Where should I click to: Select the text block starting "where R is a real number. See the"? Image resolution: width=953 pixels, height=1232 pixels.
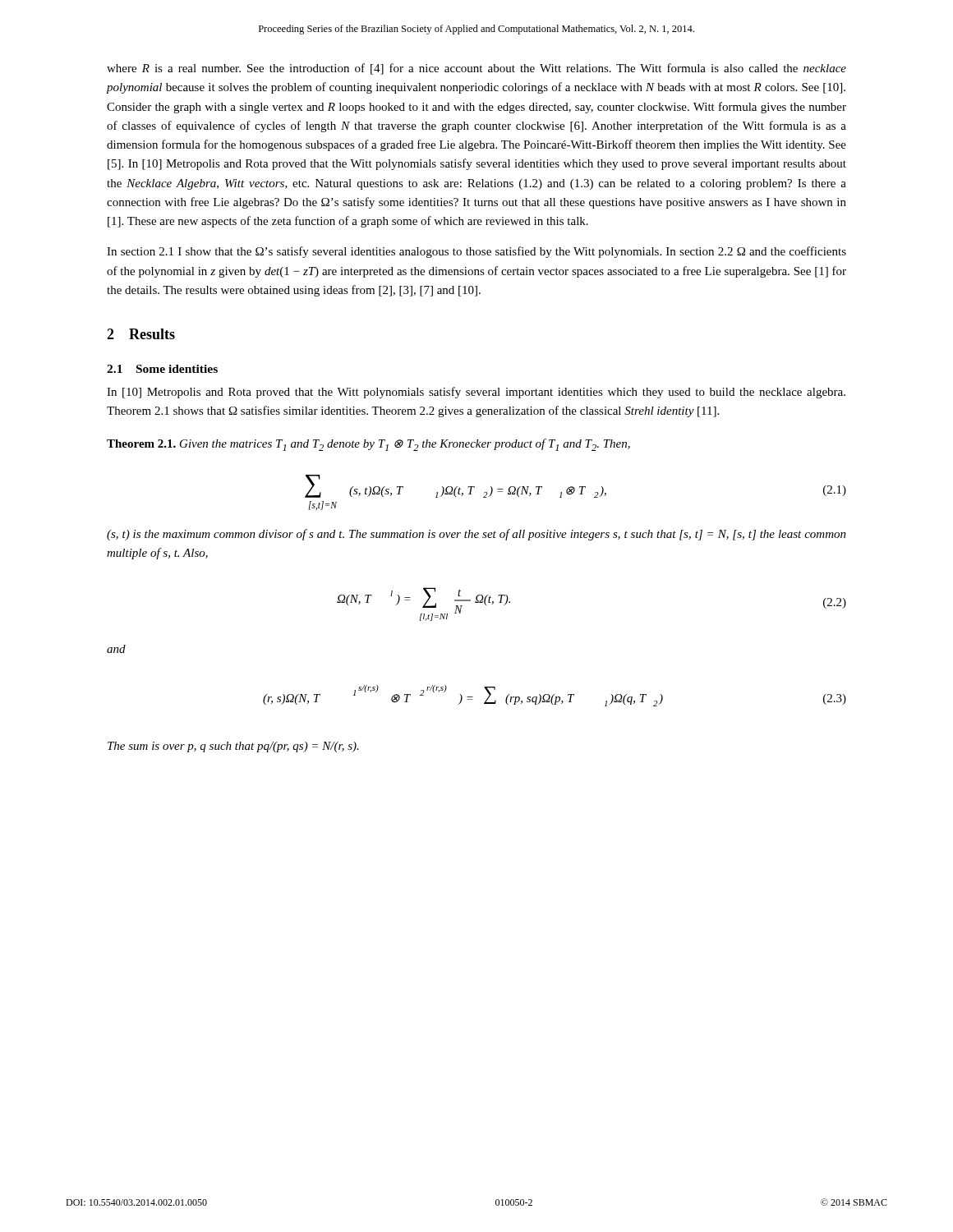pos(476,145)
